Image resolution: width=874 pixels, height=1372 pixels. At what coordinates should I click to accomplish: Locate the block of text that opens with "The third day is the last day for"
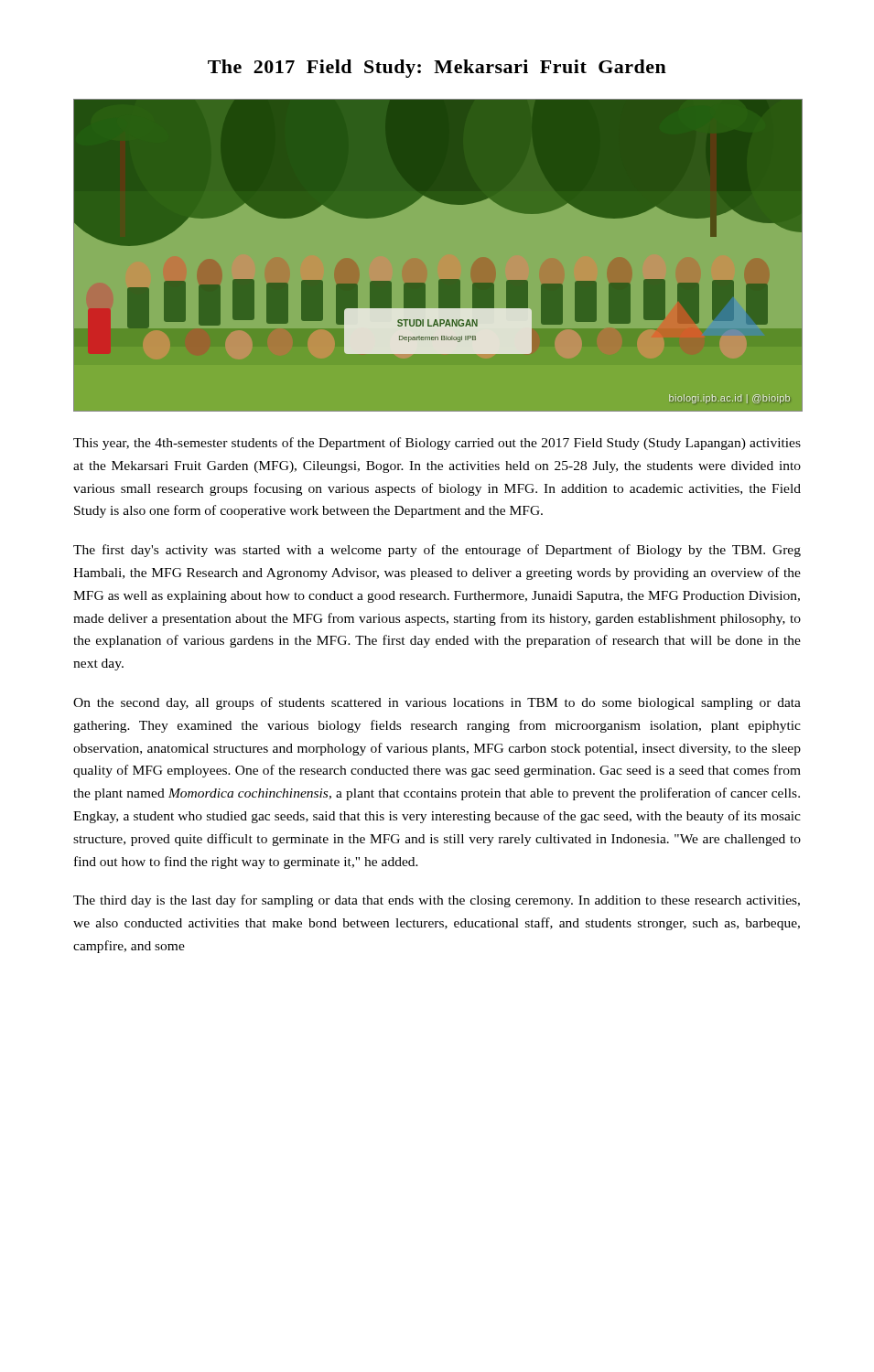[x=437, y=923]
